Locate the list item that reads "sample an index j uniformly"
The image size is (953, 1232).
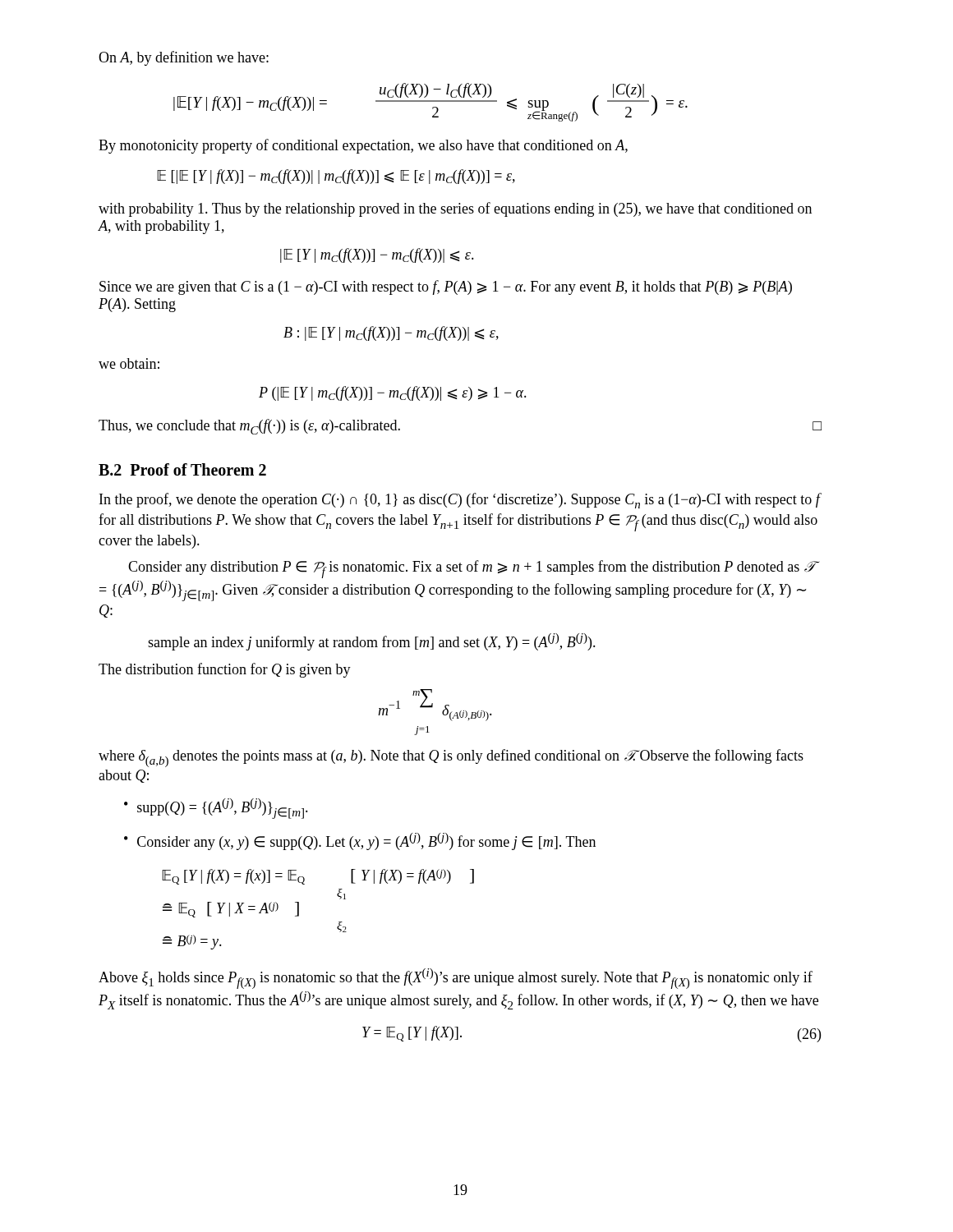point(372,641)
